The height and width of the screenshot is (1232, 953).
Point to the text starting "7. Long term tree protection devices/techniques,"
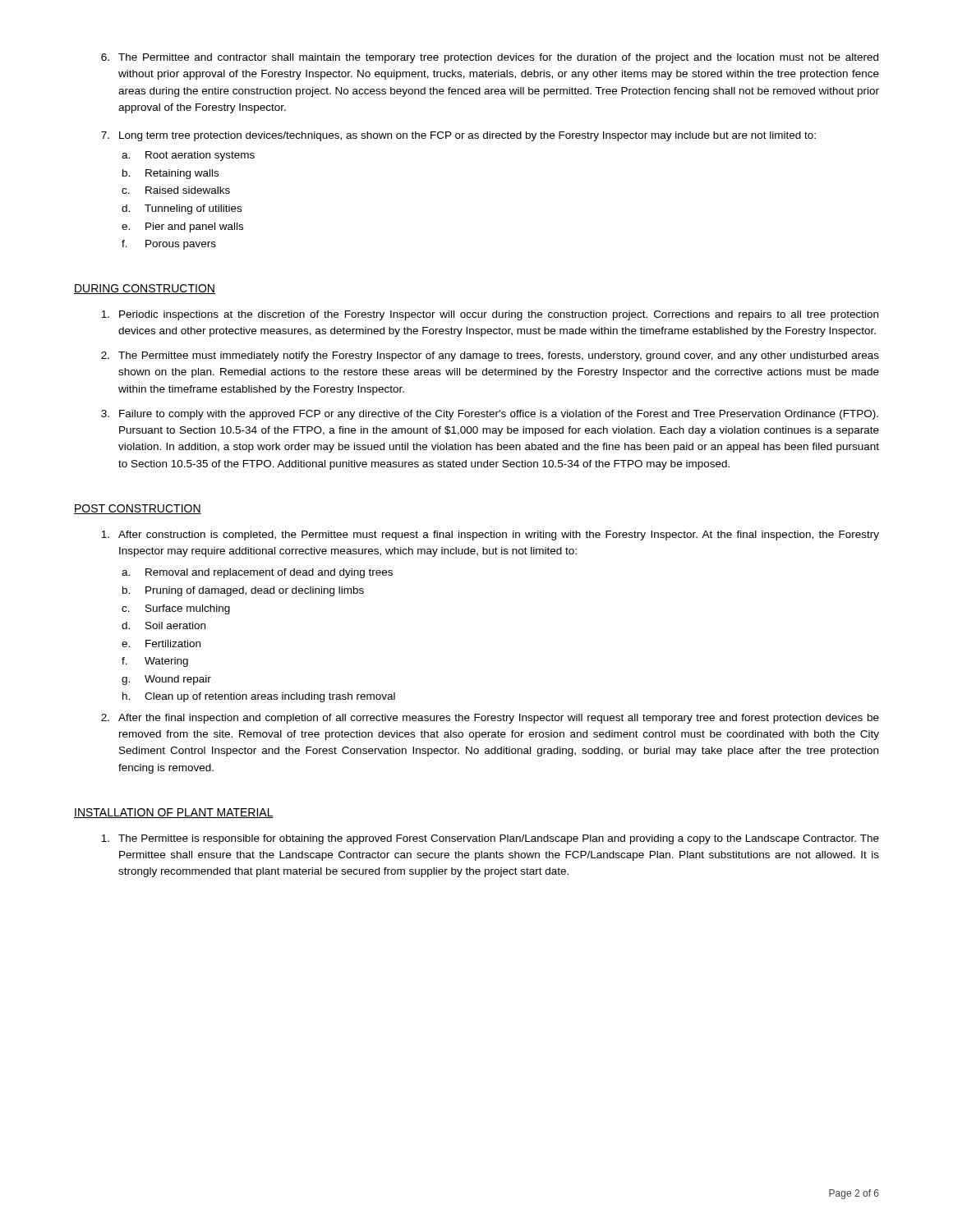click(445, 136)
